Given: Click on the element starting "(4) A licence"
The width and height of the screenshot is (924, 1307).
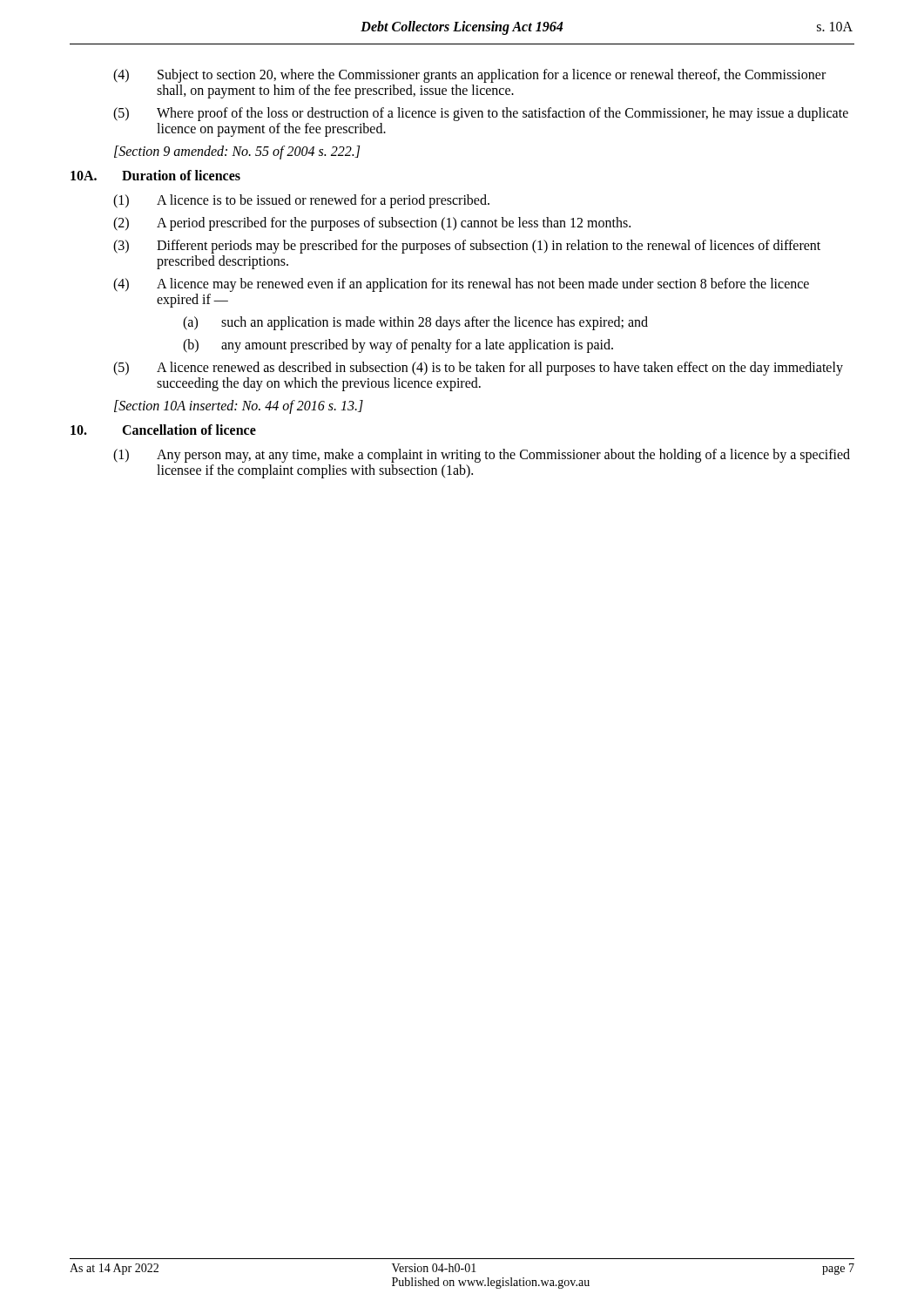Looking at the screenshot, I should coord(484,292).
